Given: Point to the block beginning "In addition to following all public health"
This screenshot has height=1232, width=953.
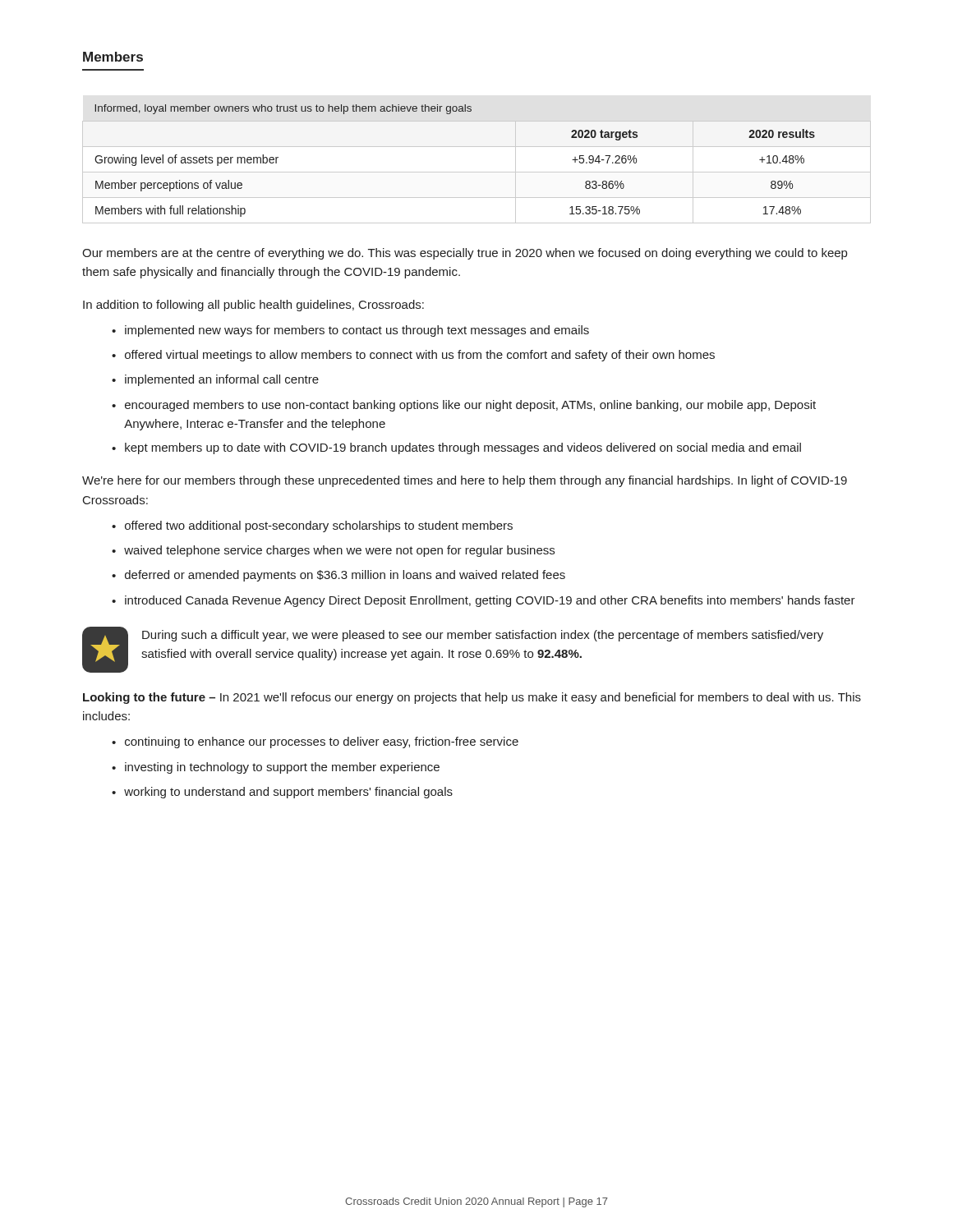Looking at the screenshot, I should click(x=253, y=304).
